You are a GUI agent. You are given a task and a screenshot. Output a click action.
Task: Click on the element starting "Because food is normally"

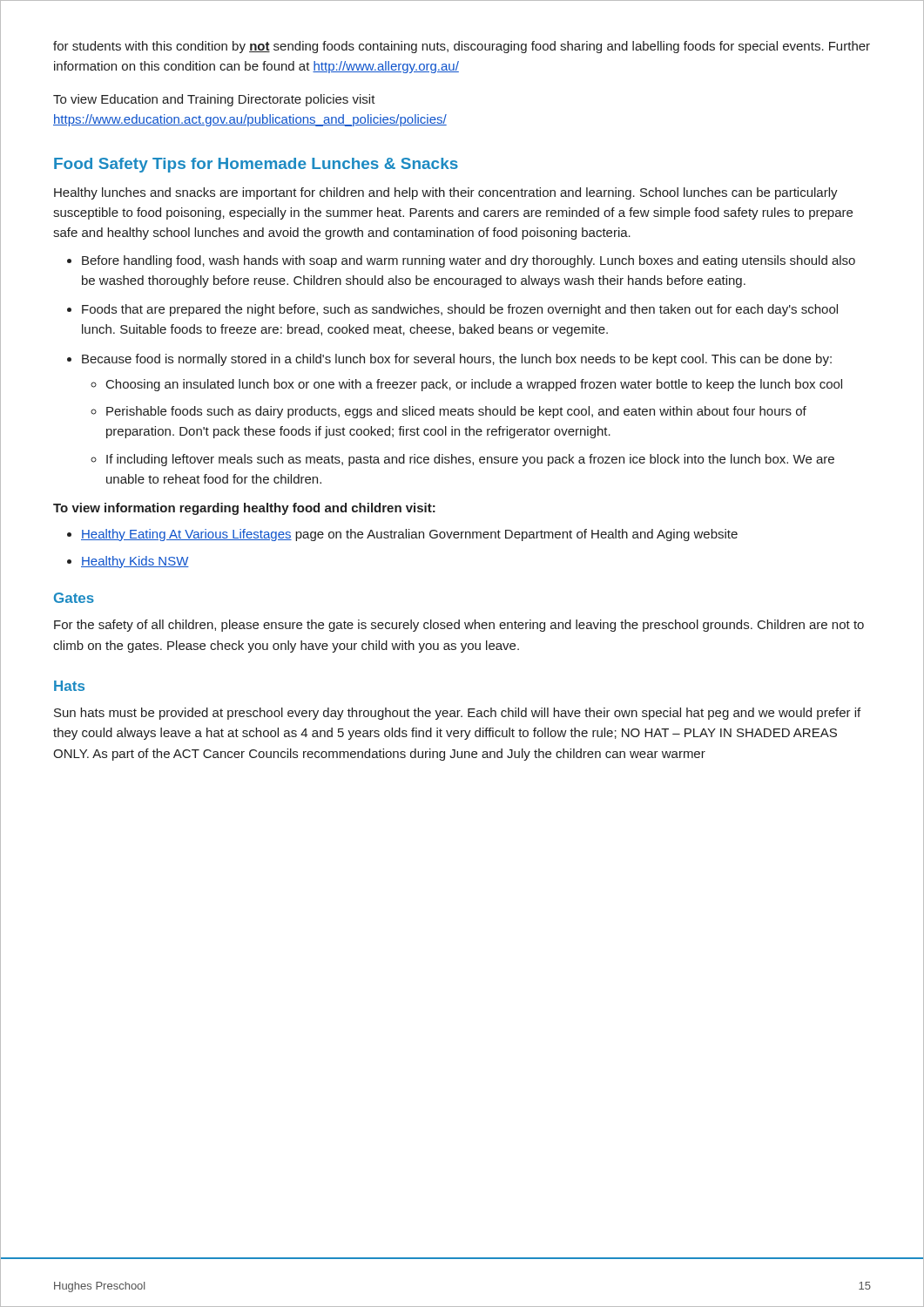tap(476, 420)
